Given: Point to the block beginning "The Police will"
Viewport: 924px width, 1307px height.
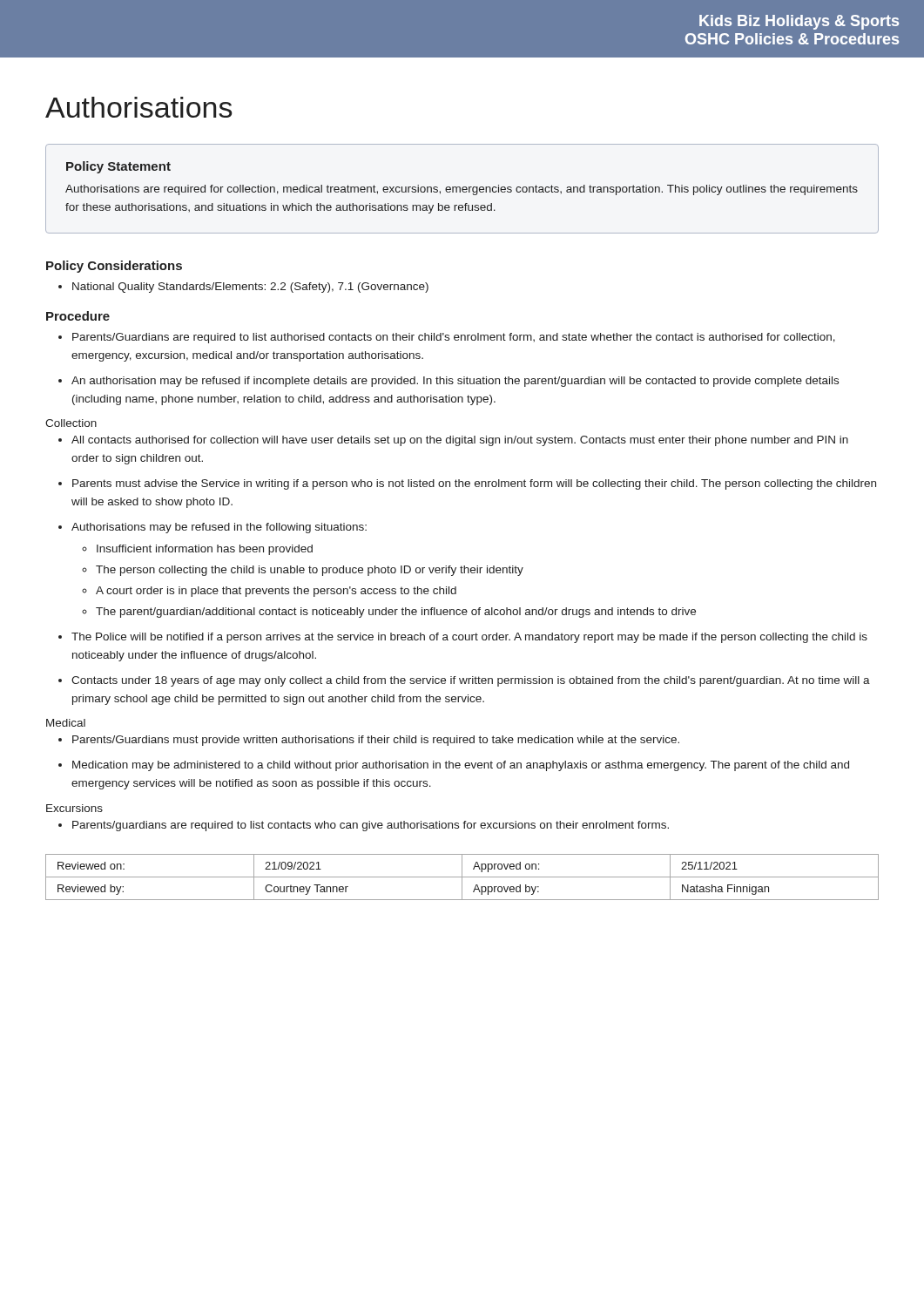Looking at the screenshot, I should [475, 646].
